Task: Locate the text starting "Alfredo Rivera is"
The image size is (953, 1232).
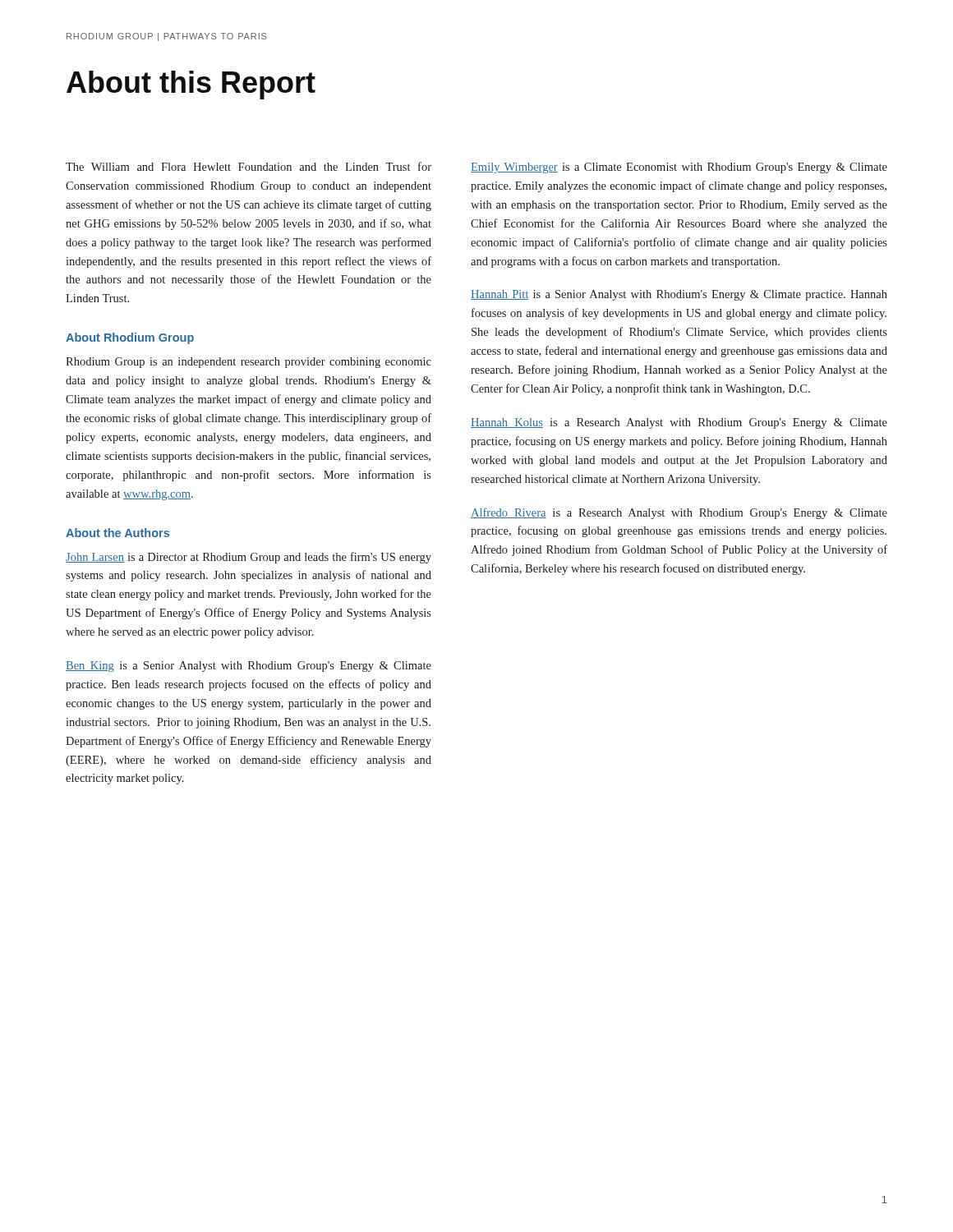Action: (679, 540)
